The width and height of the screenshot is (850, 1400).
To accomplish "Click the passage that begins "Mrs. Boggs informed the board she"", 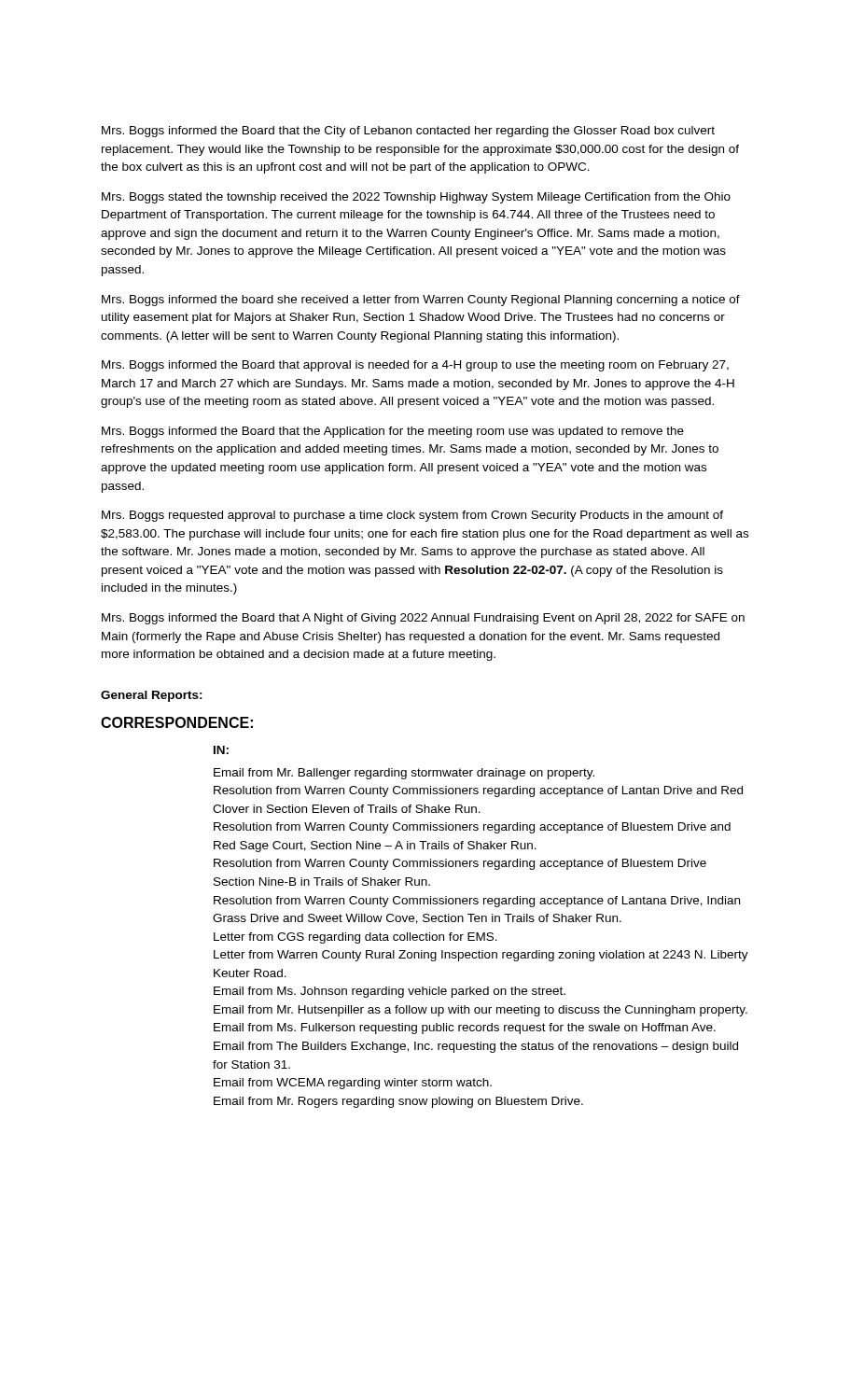I will click(x=420, y=317).
